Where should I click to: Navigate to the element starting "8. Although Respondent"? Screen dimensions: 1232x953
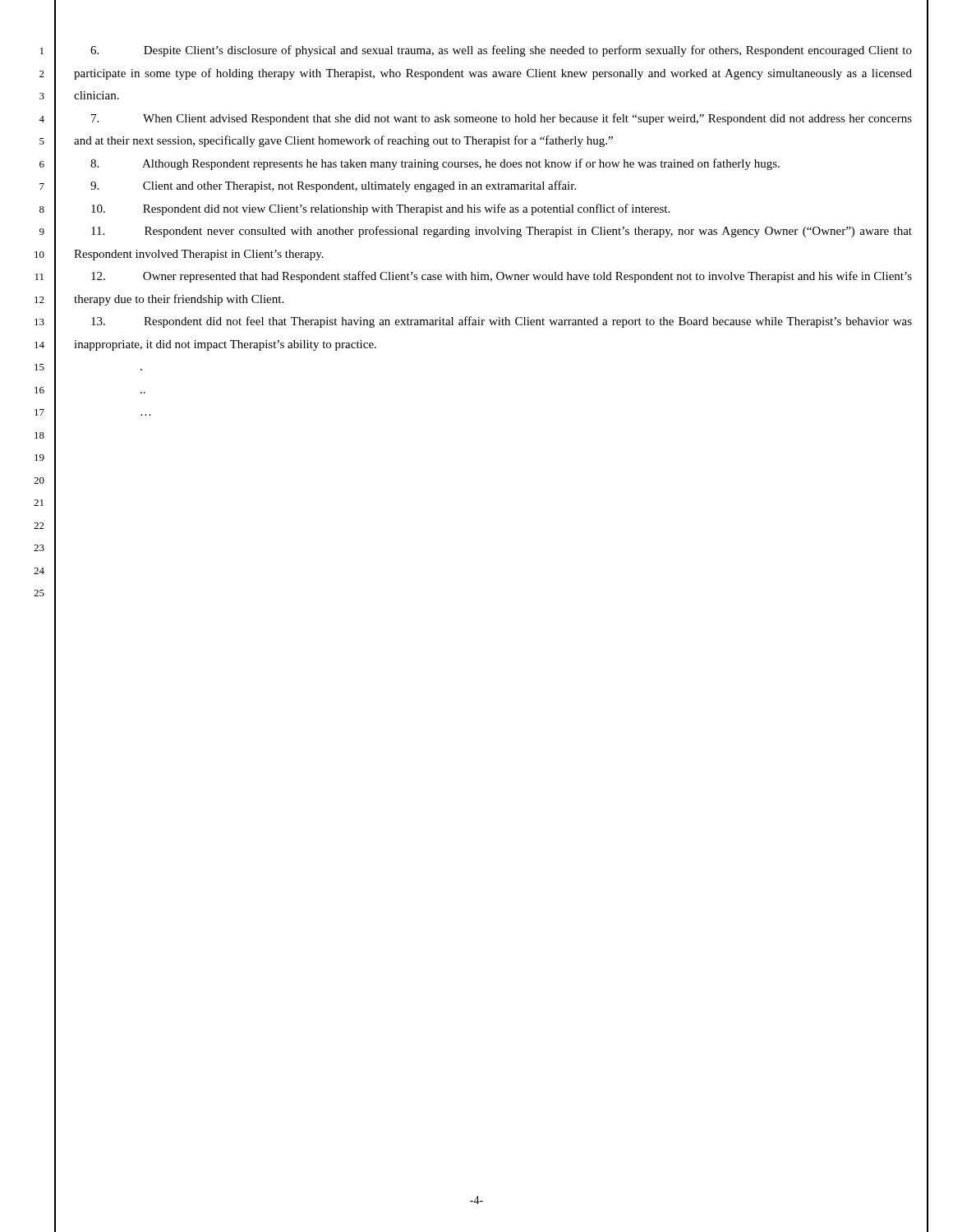coord(493,164)
